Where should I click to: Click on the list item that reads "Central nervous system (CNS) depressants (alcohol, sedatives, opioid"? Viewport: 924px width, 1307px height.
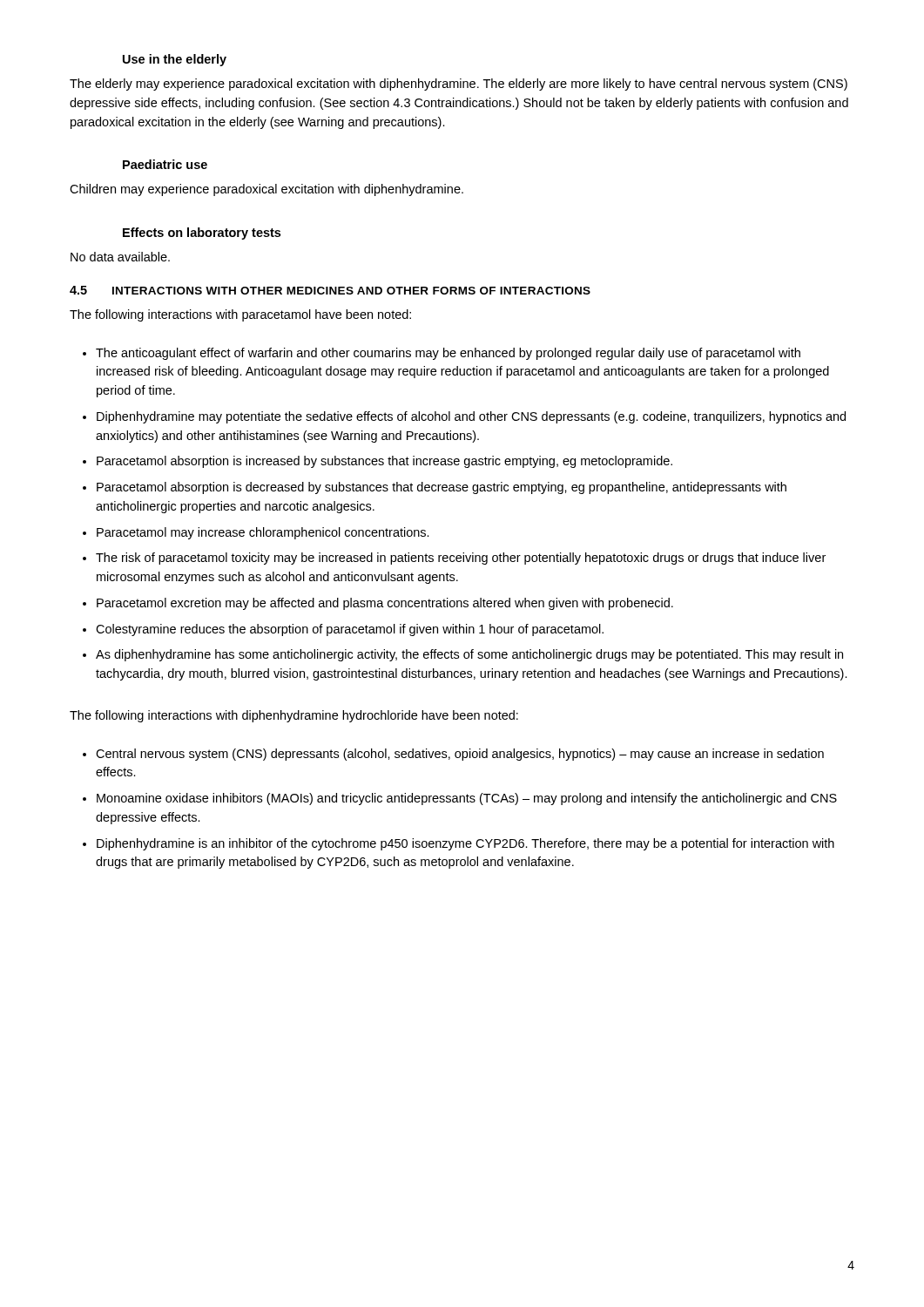click(x=460, y=763)
